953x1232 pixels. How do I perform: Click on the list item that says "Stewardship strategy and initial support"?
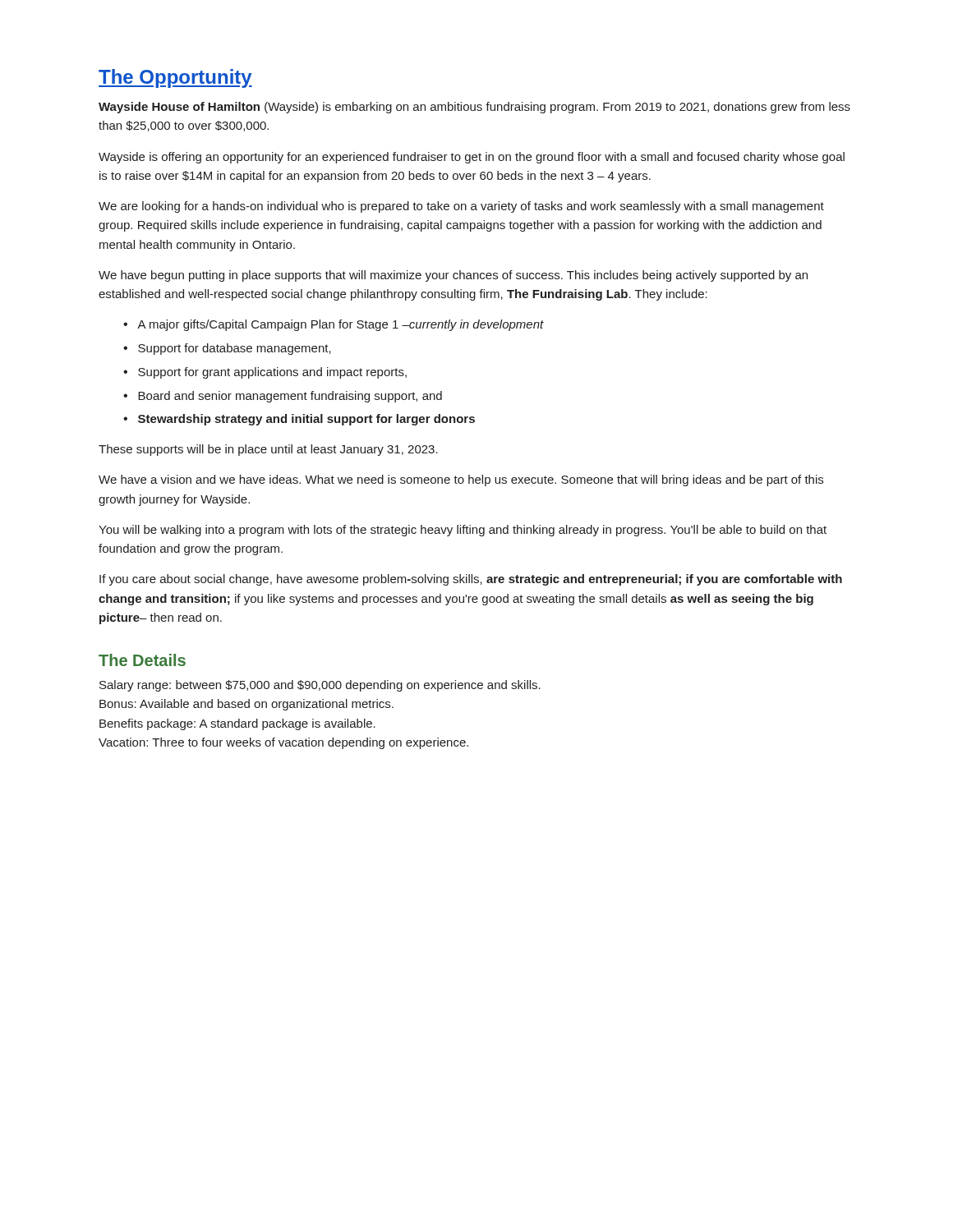[306, 419]
